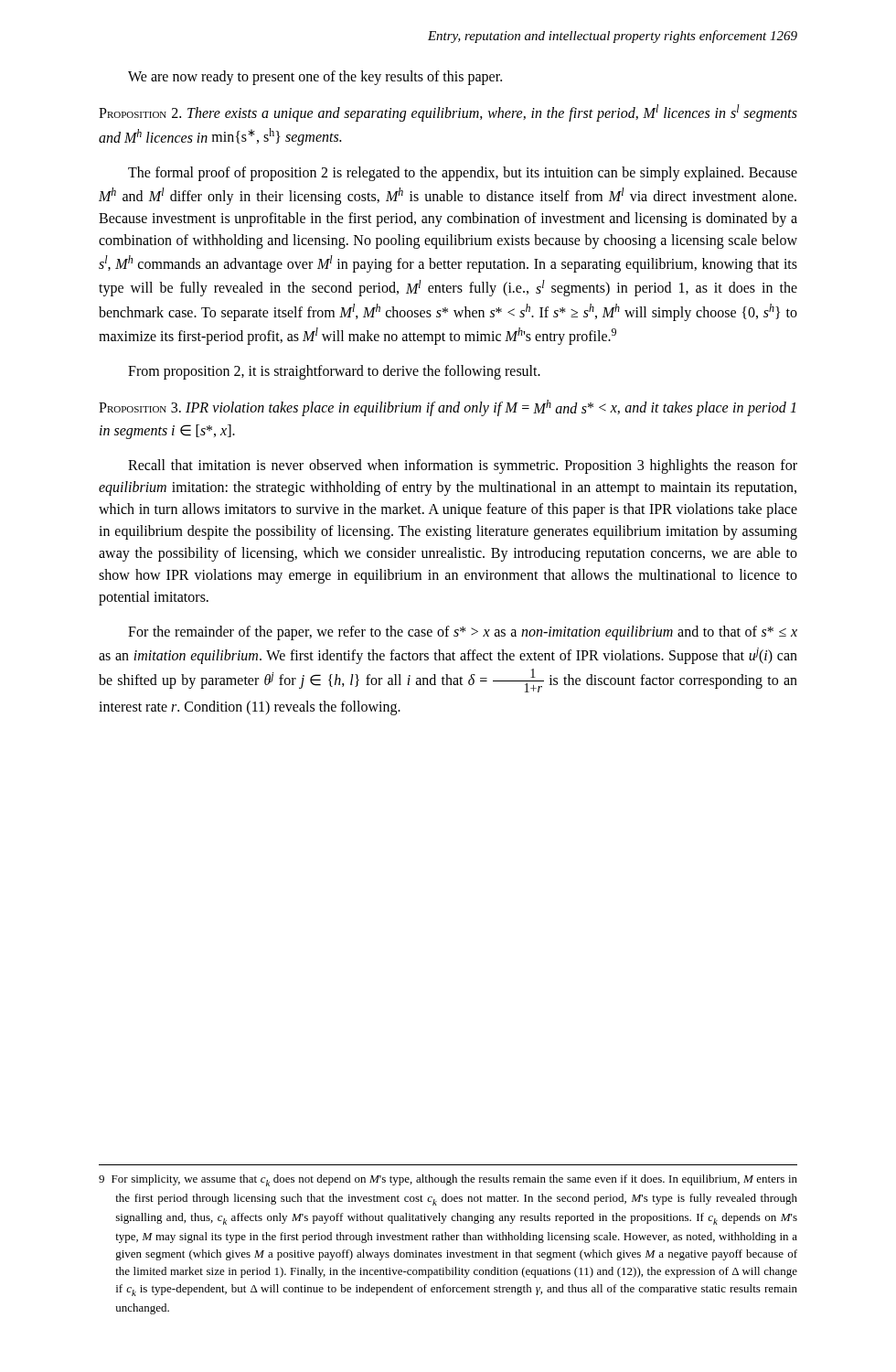Select the text block with the text "Proposition 3. IPR violation takes place"
Viewport: 896px width, 1372px height.
(x=448, y=417)
